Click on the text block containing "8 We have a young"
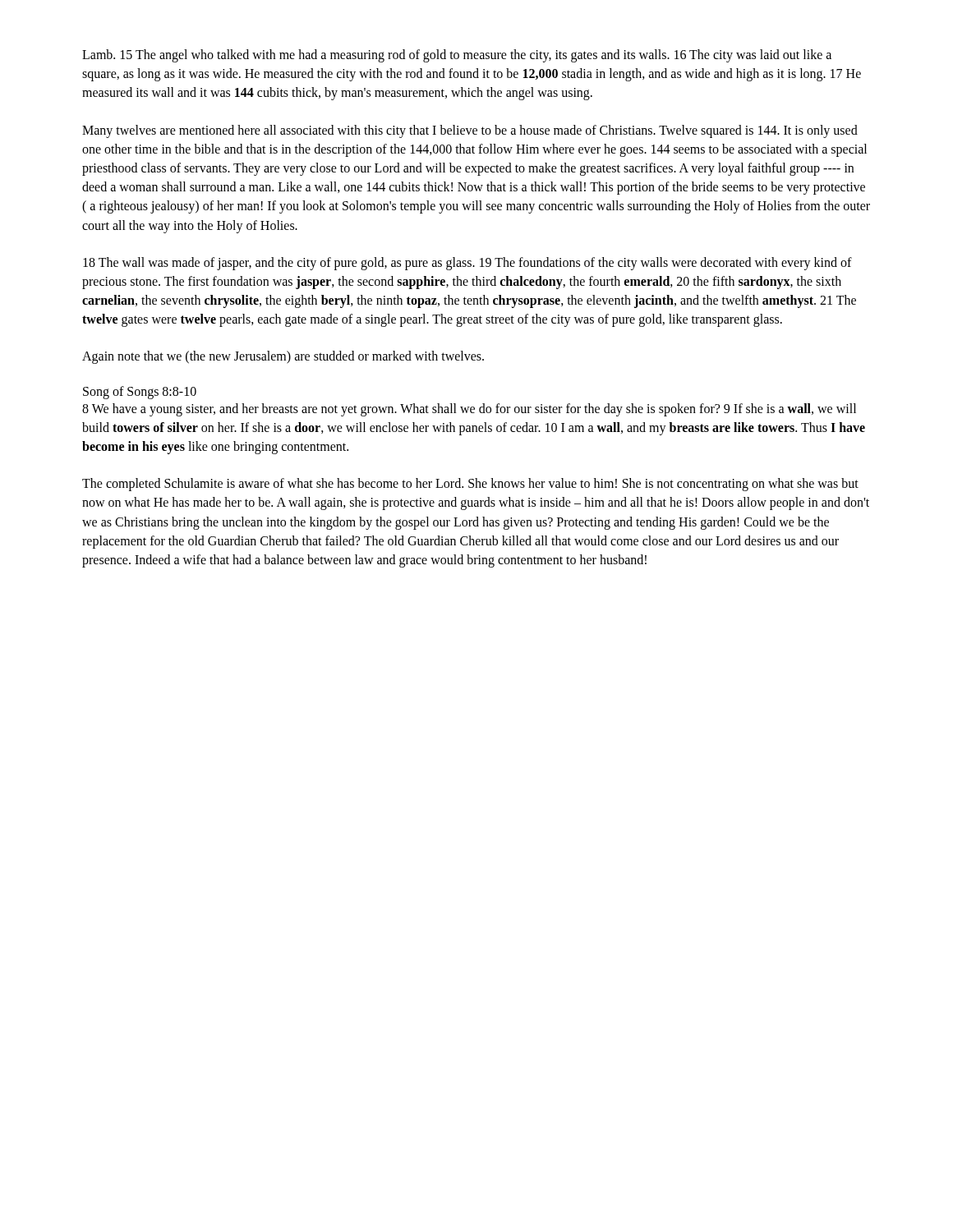This screenshot has width=953, height=1232. [474, 427]
